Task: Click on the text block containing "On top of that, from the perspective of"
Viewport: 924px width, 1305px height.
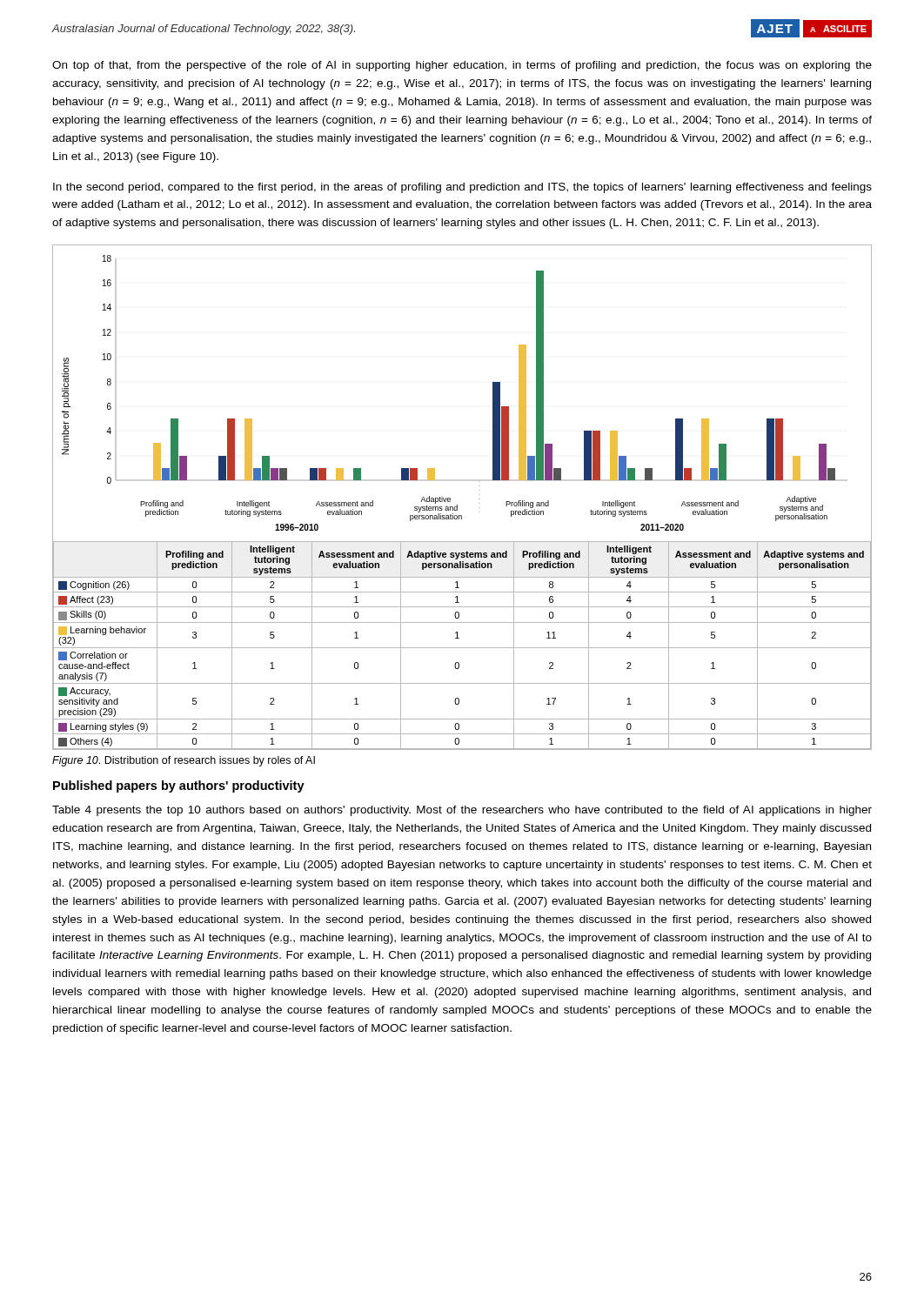Action: 462,110
